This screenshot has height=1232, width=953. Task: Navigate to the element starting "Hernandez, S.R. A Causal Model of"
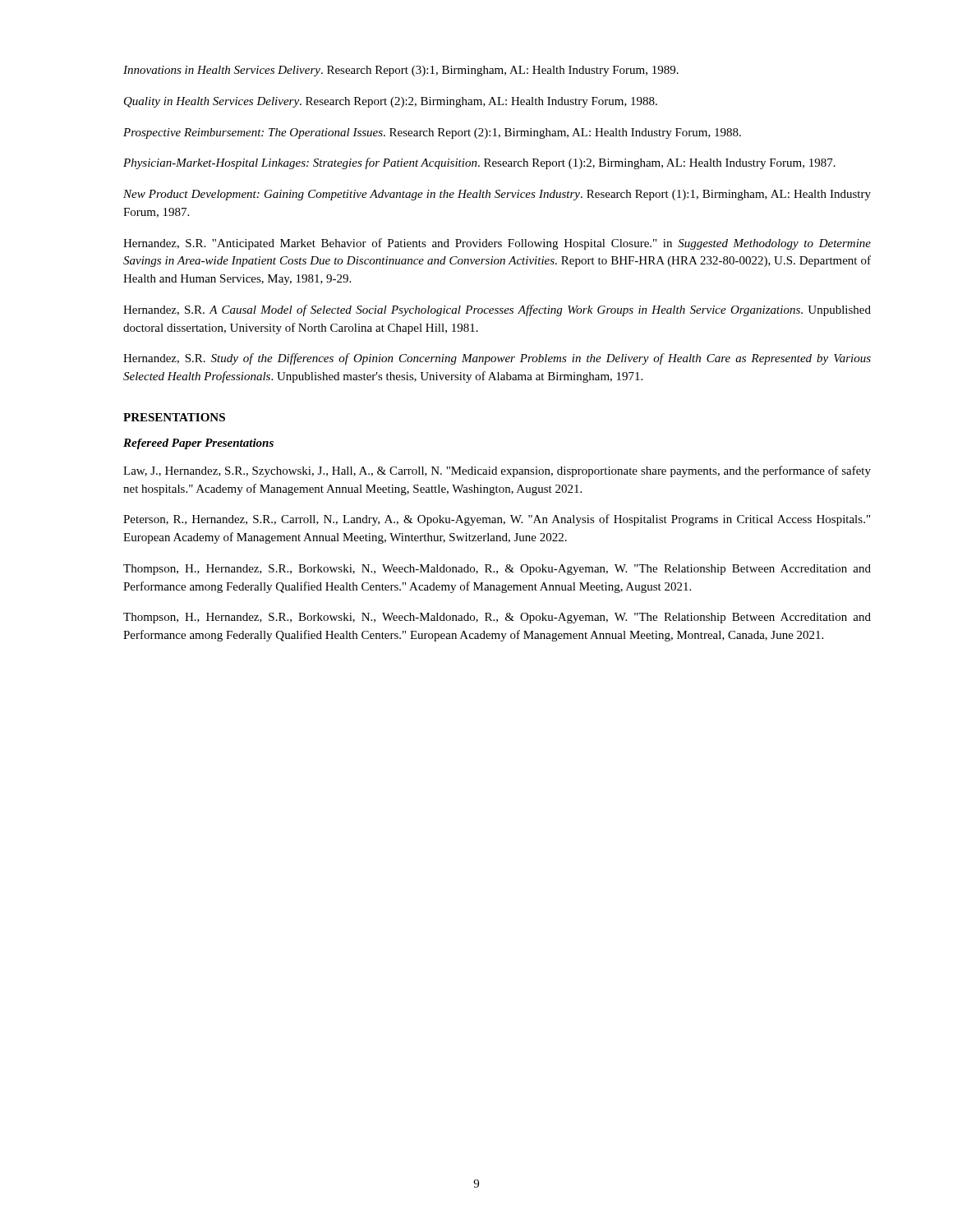coord(497,319)
